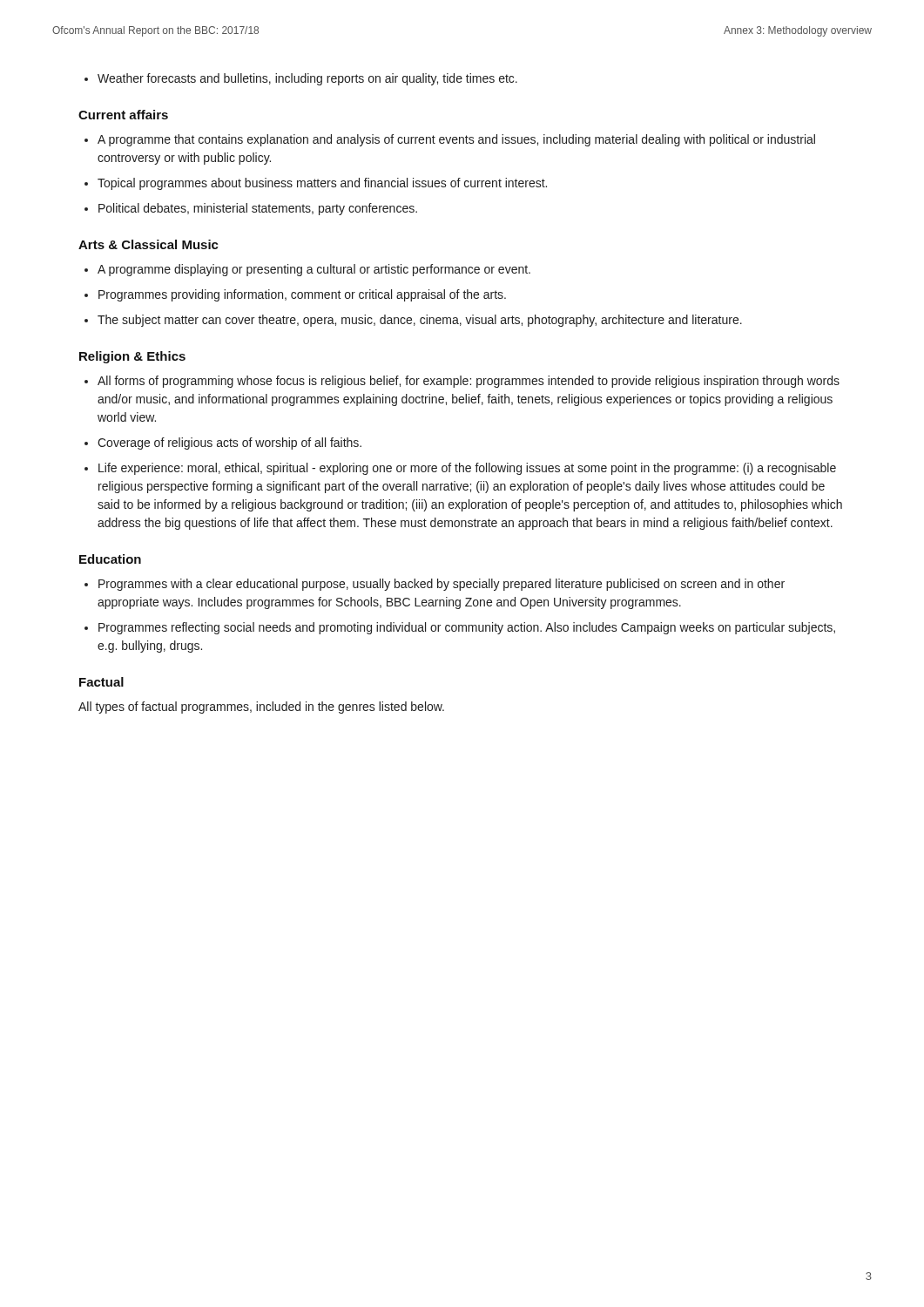The height and width of the screenshot is (1307, 924).
Task: Navigate to the element starting "Programmes reflecting social needs"
Action: coord(472,637)
